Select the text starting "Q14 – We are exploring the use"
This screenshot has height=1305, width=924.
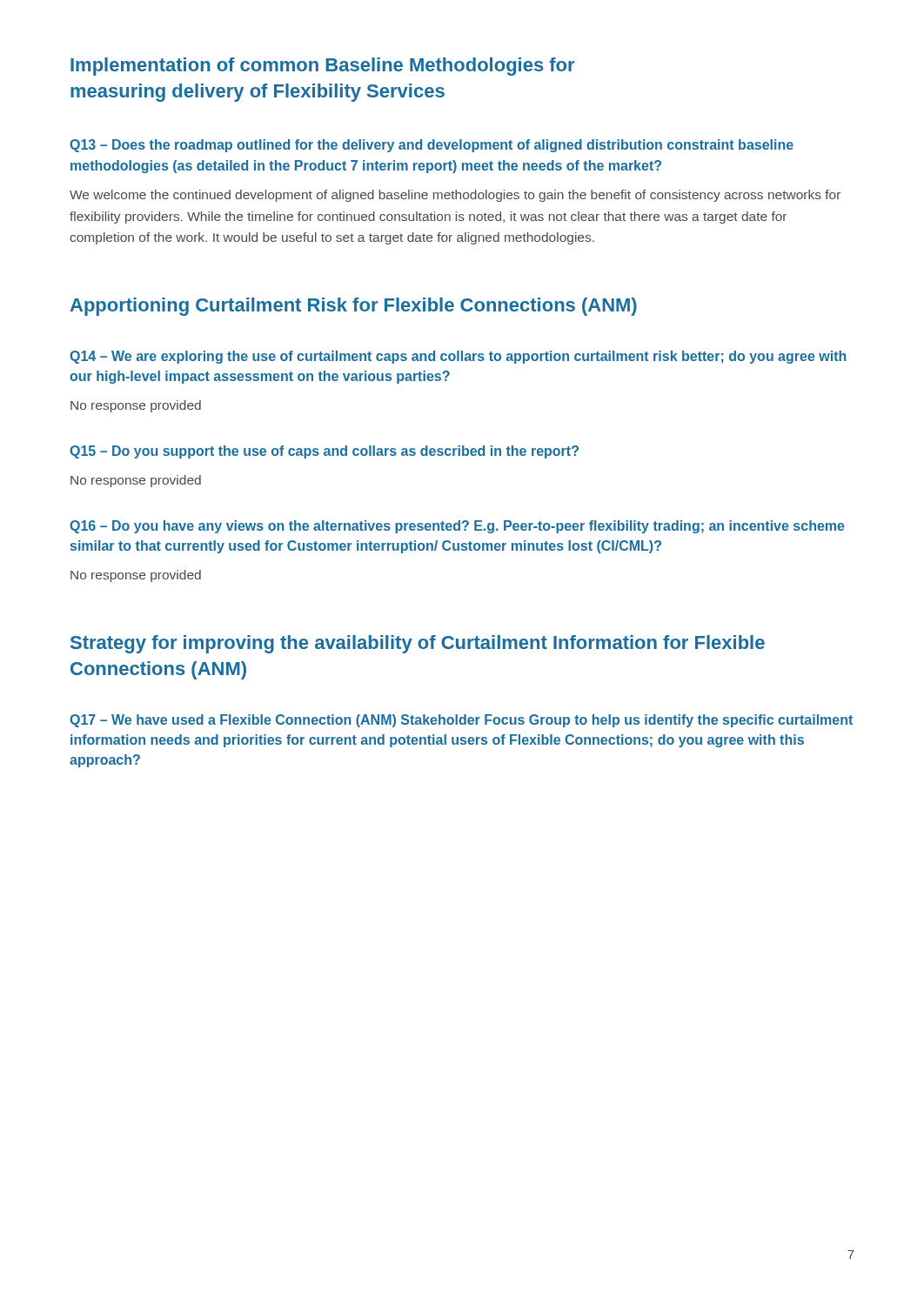[x=458, y=366]
